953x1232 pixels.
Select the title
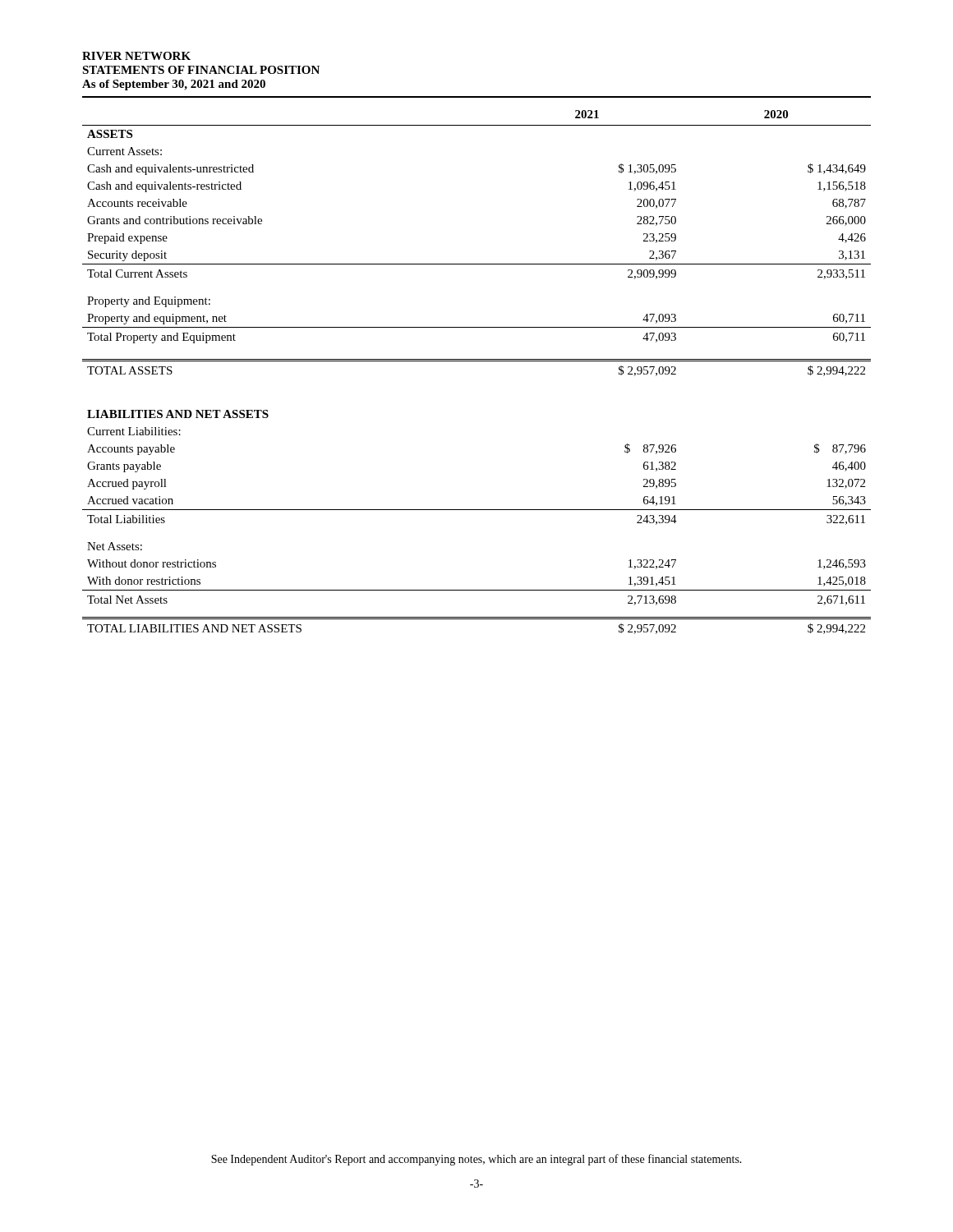coord(476,73)
